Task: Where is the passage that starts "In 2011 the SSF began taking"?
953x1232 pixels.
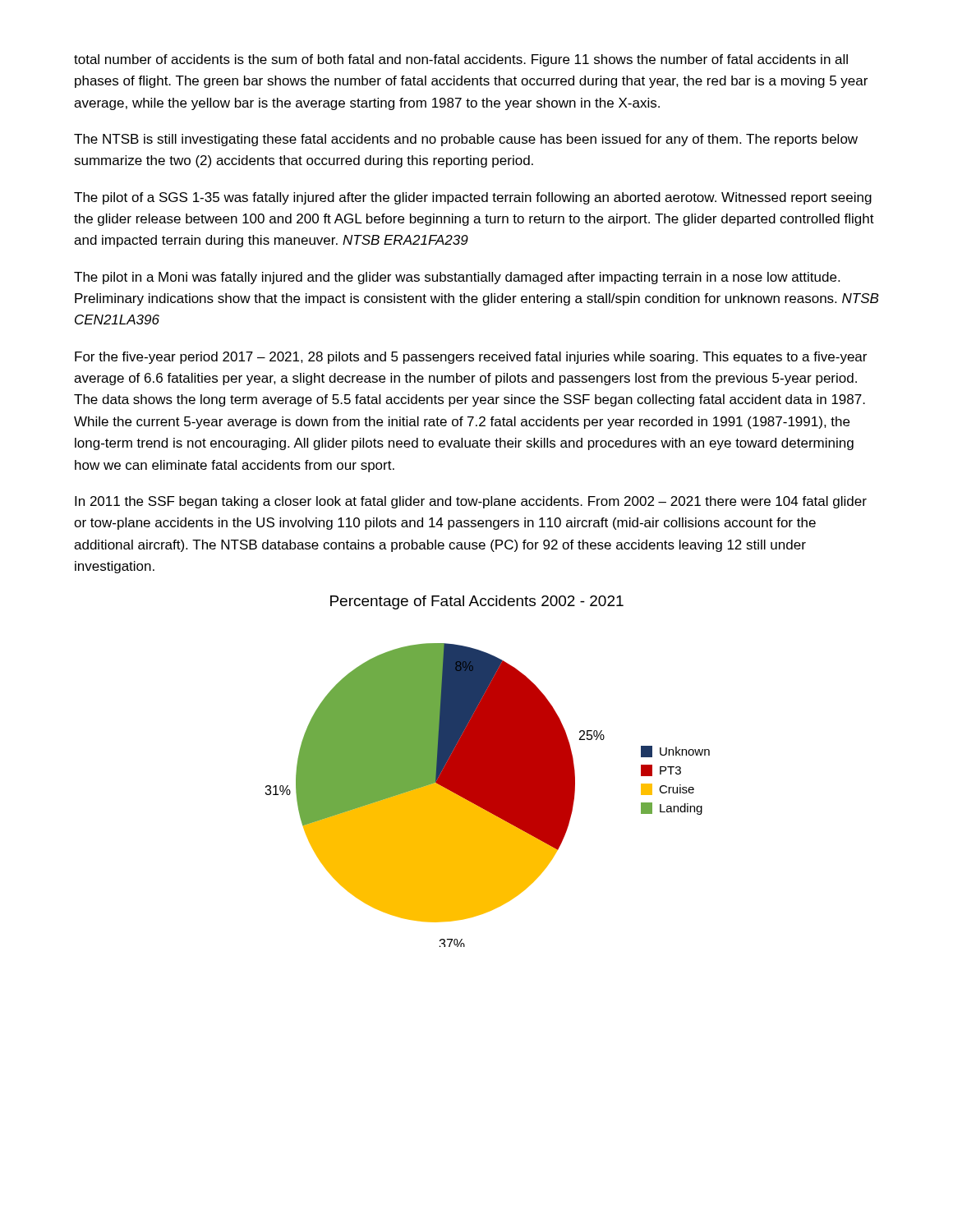Action: [x=470, y=534]
